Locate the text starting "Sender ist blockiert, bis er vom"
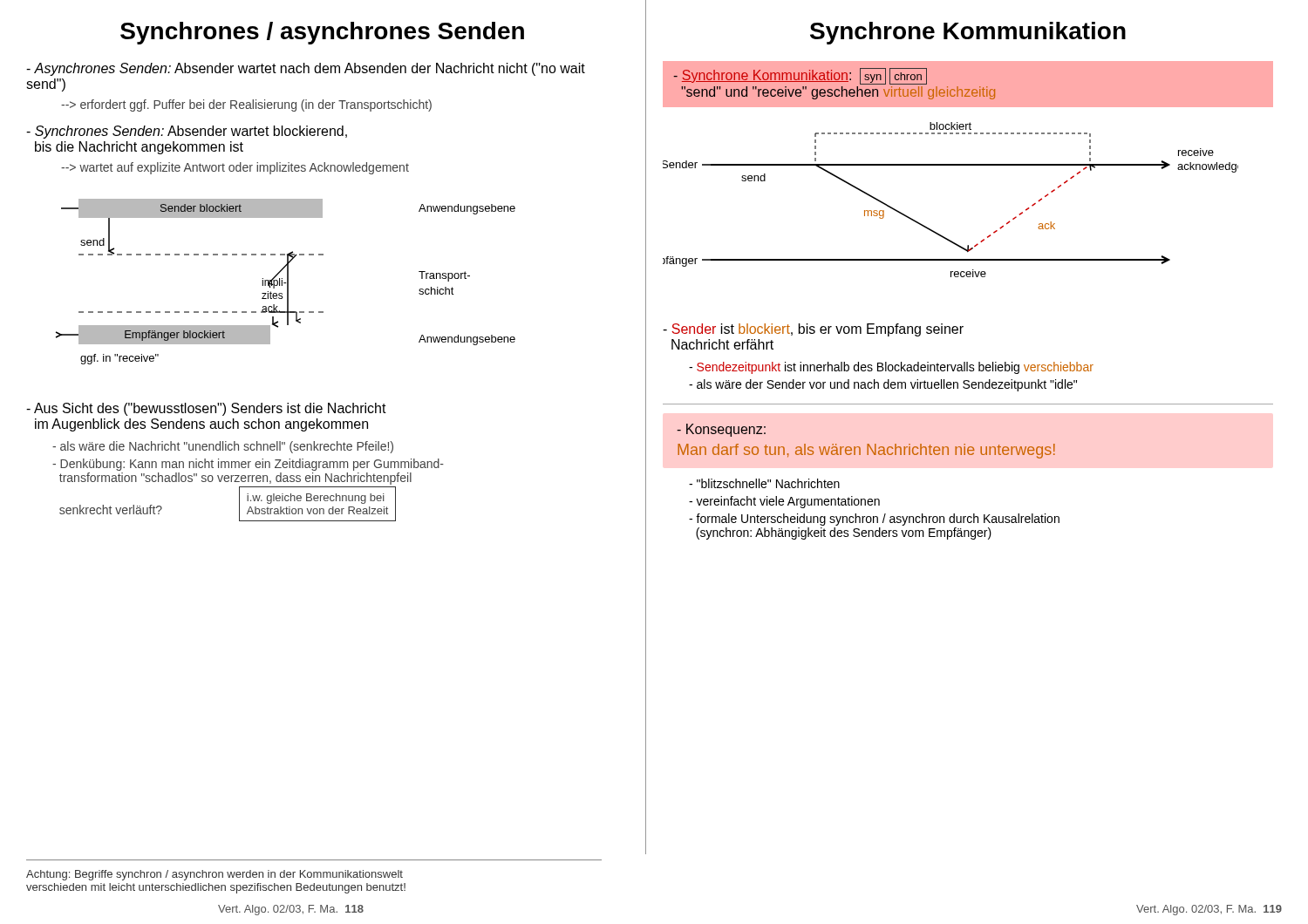This screenshot has height=924, width=1308. [813, 337]
